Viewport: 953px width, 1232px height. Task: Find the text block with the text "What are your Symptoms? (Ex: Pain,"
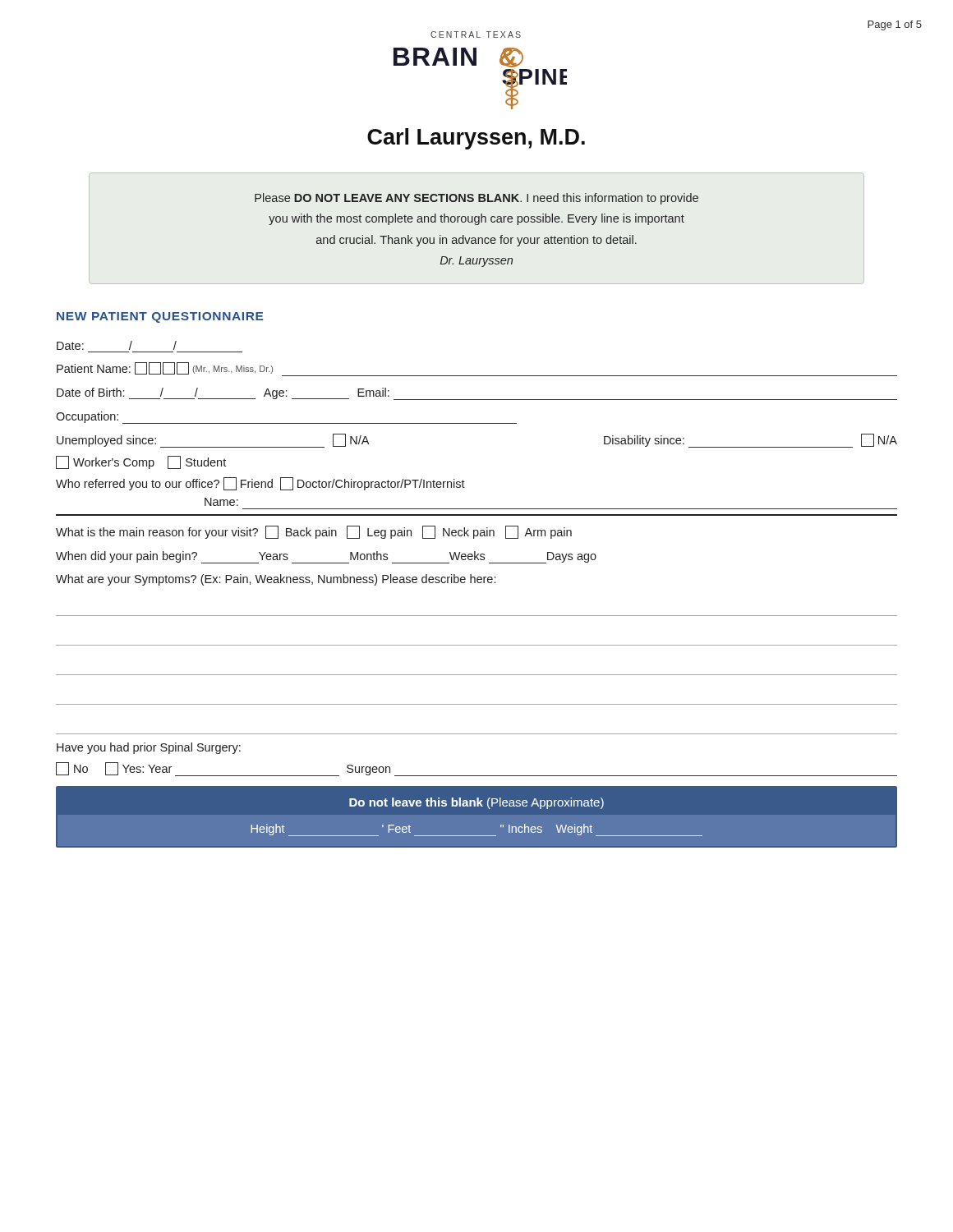coord(276,579)
